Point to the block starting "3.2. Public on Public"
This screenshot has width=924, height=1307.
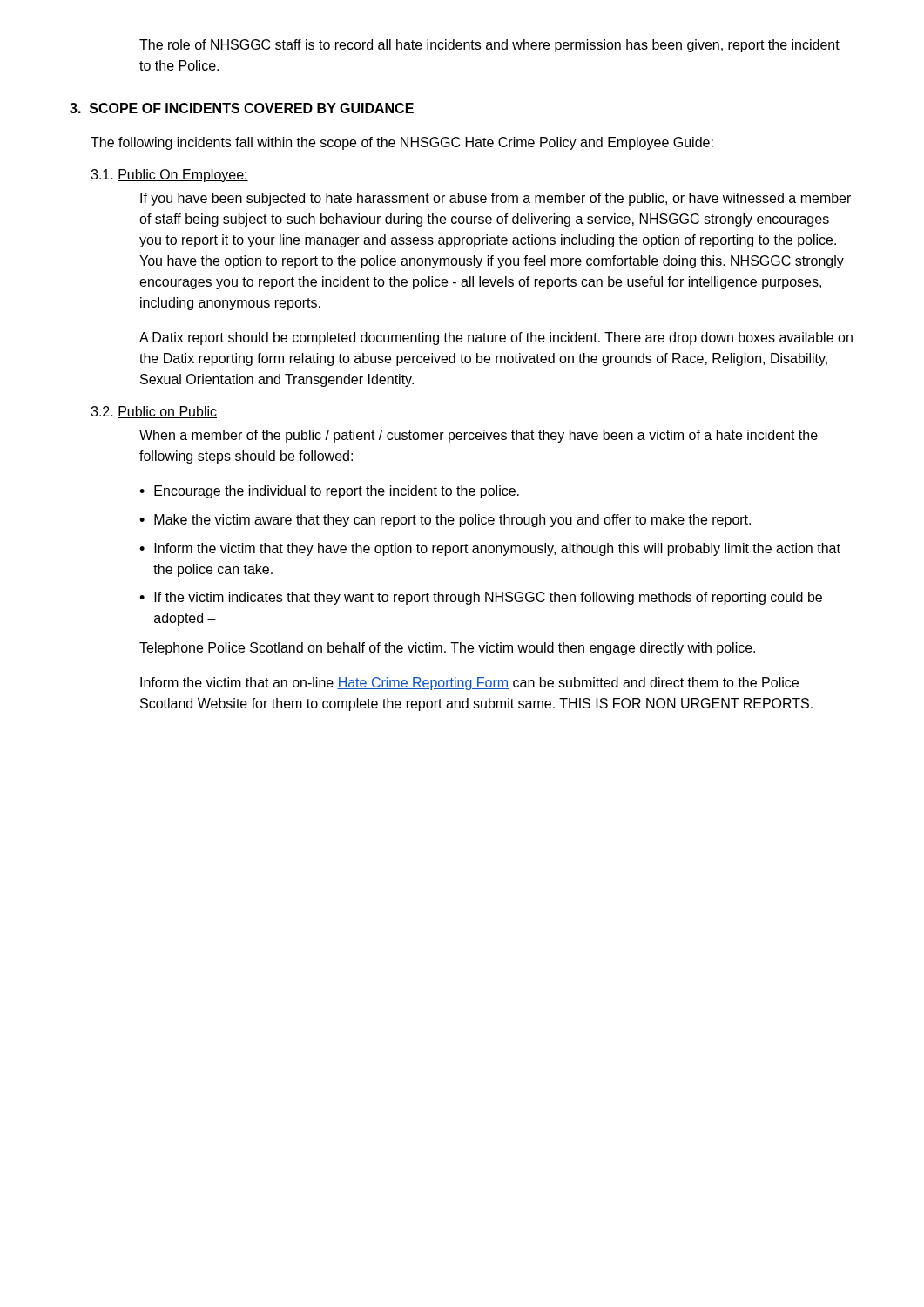[x=154, y=412]
